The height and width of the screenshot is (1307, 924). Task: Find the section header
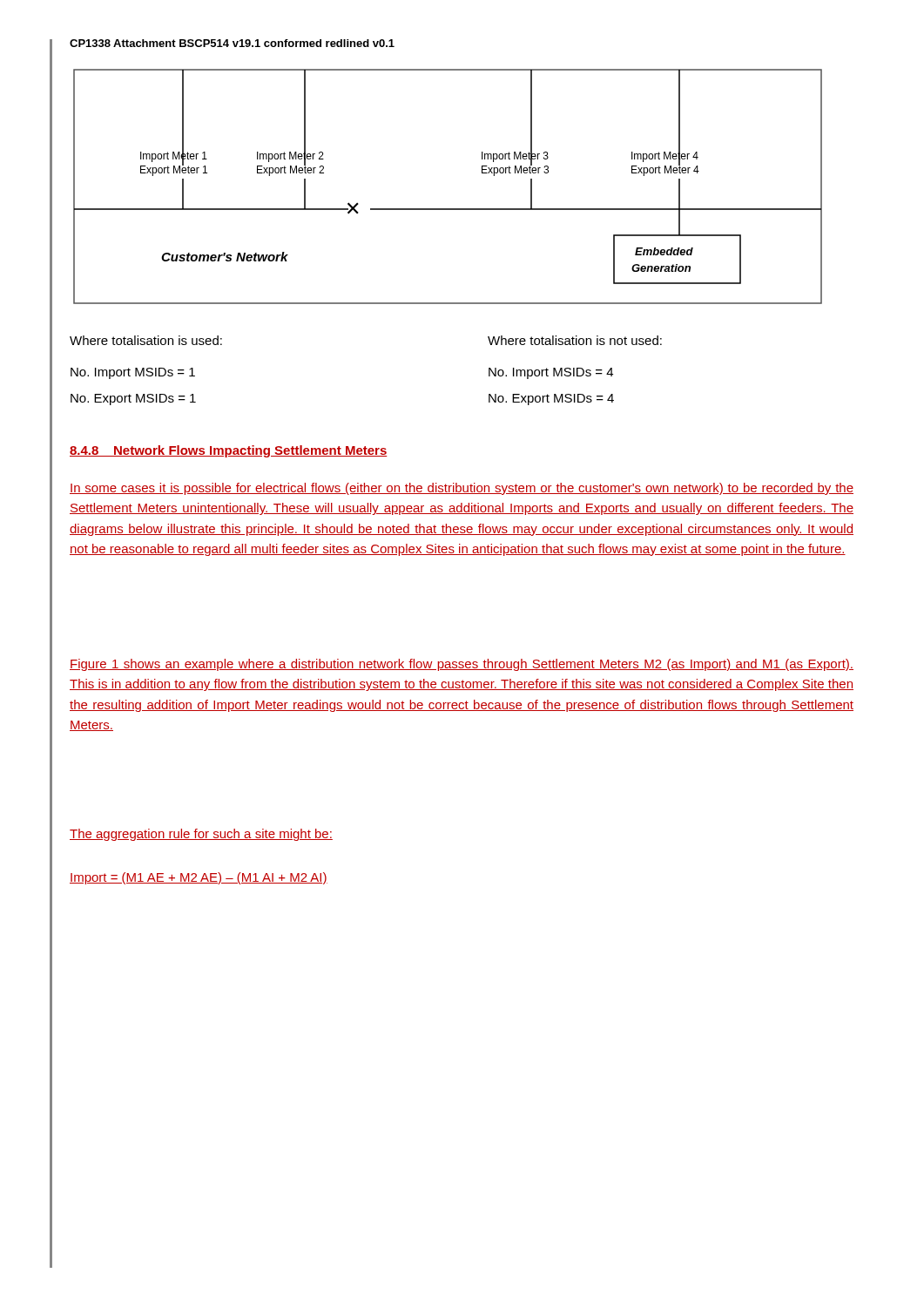pyautogui.click(x=228, y=450)
